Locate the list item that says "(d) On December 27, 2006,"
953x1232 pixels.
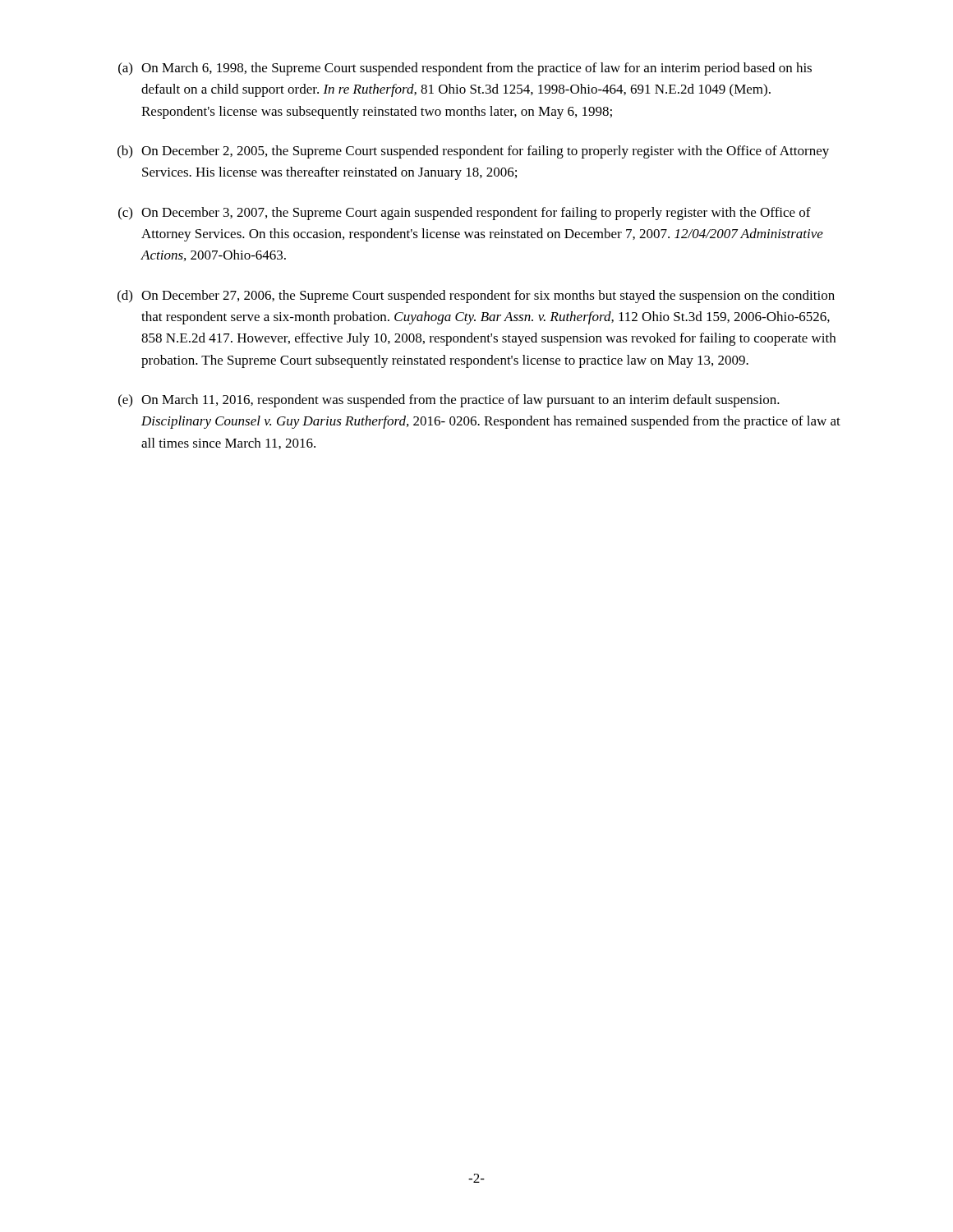(x=468, y=328)
